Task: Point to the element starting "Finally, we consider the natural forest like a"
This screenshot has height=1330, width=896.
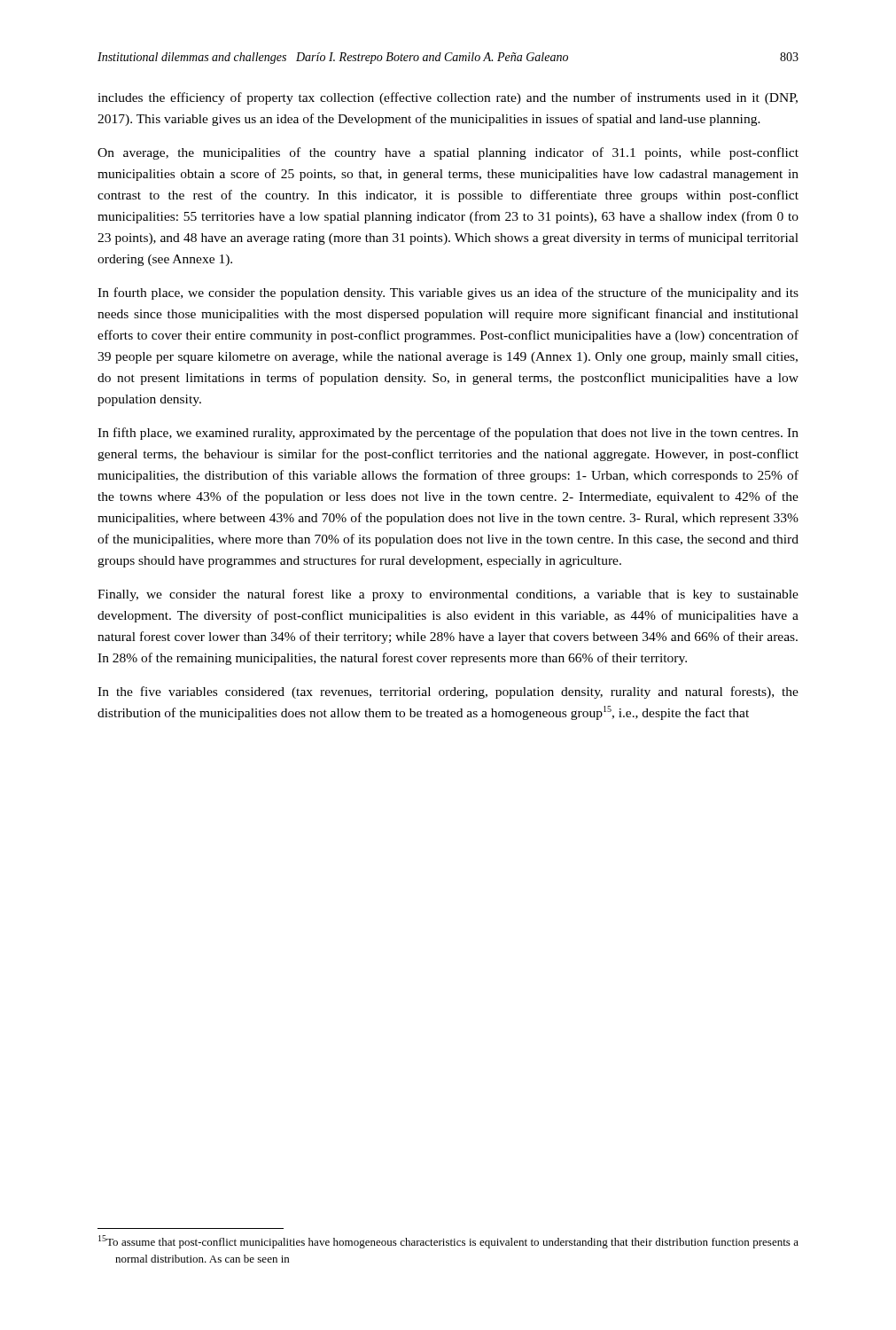Action: tap(448, 626)
